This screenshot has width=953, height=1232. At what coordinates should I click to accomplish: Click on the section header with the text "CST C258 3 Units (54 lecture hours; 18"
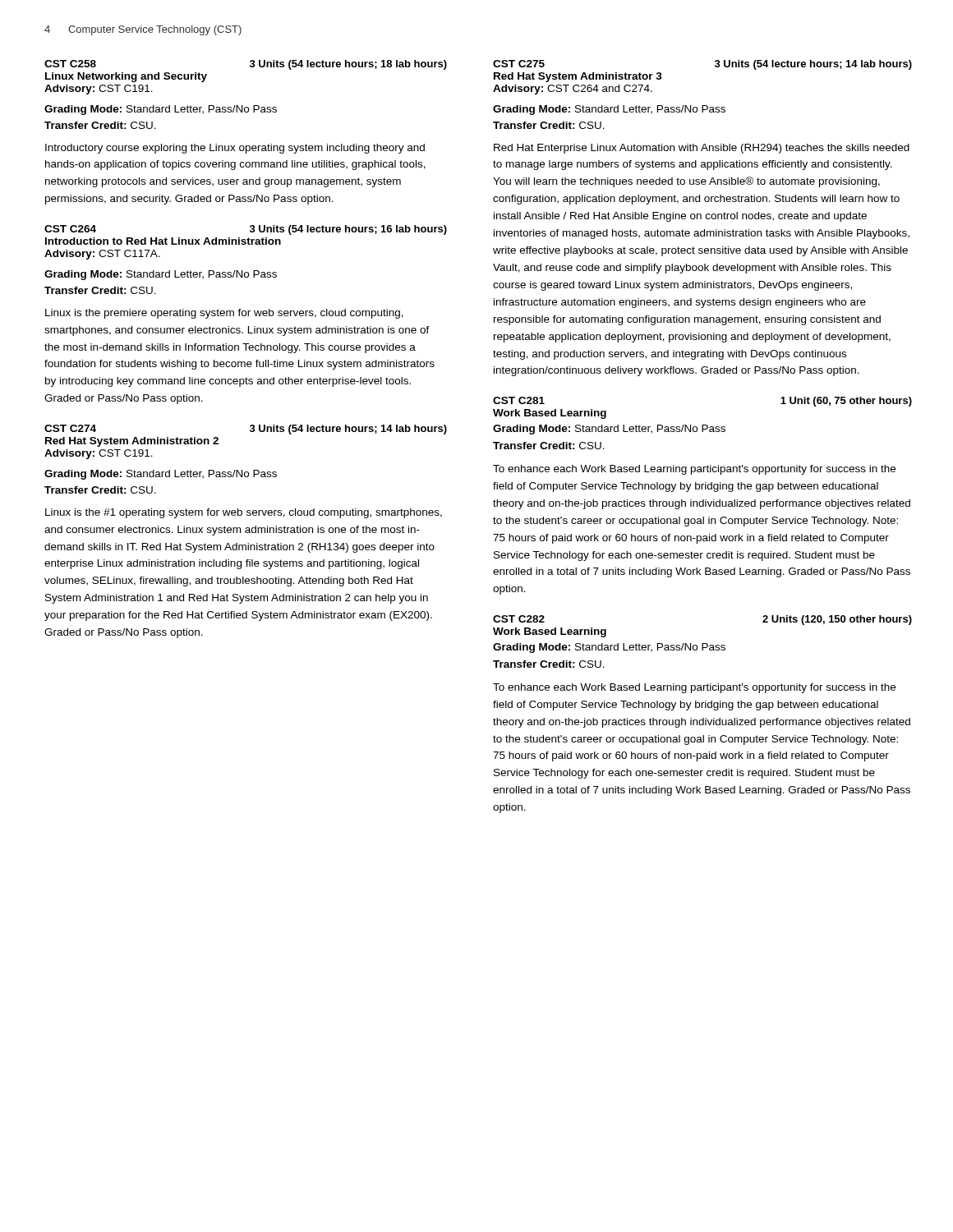246,76
